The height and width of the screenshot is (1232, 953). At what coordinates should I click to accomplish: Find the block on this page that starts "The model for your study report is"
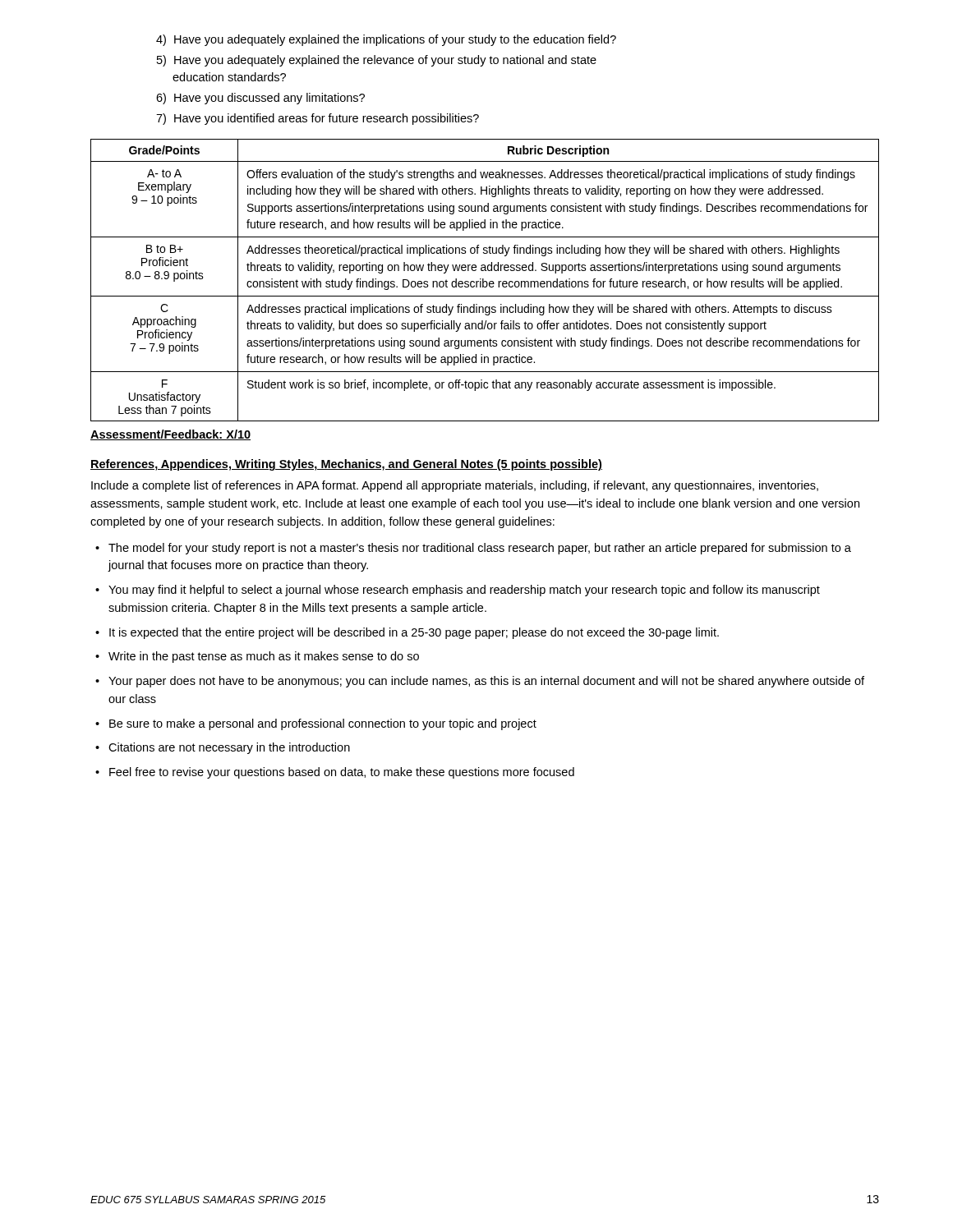(480, 556)
